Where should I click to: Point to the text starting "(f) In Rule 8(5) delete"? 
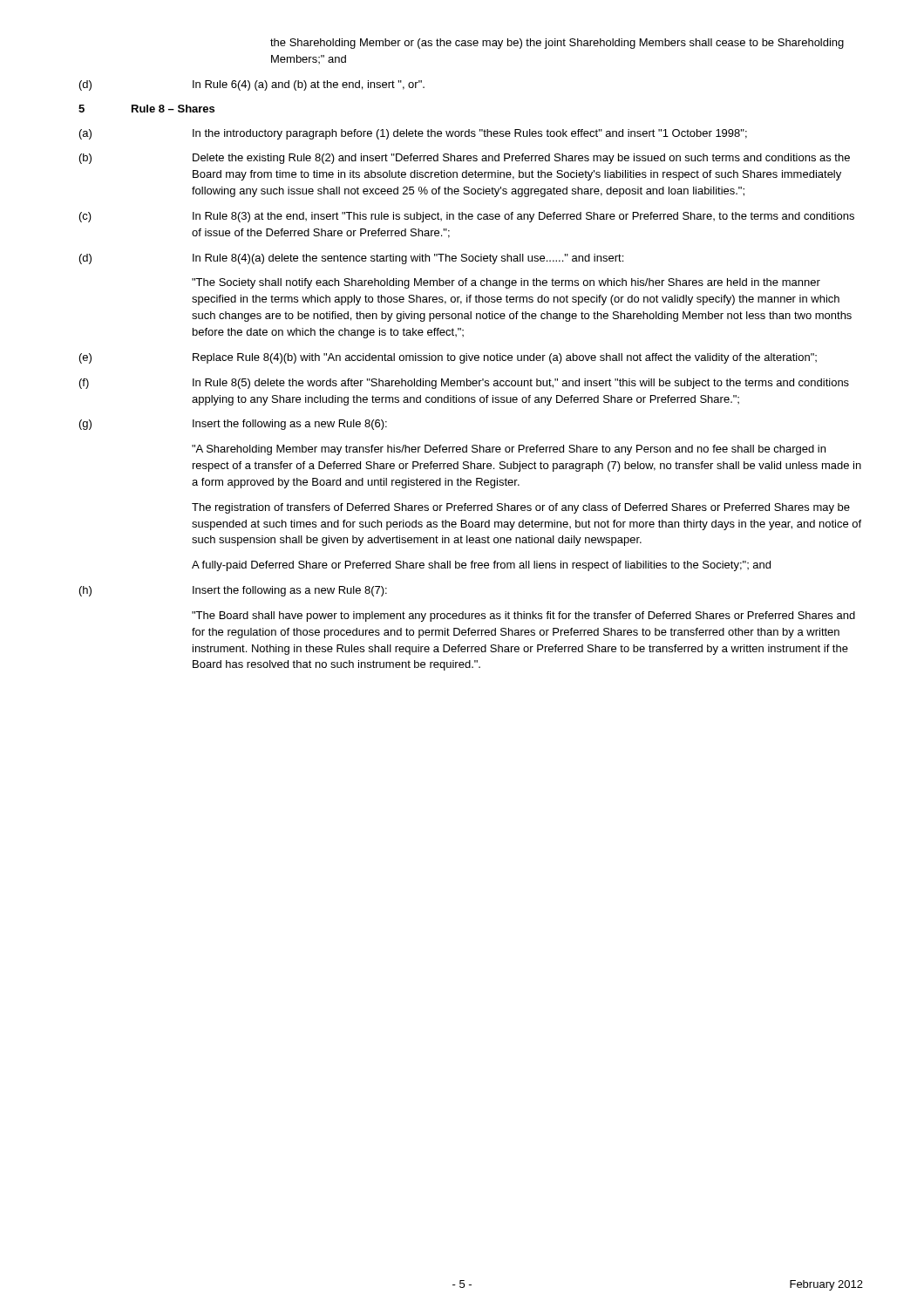[x=471, y=391]
